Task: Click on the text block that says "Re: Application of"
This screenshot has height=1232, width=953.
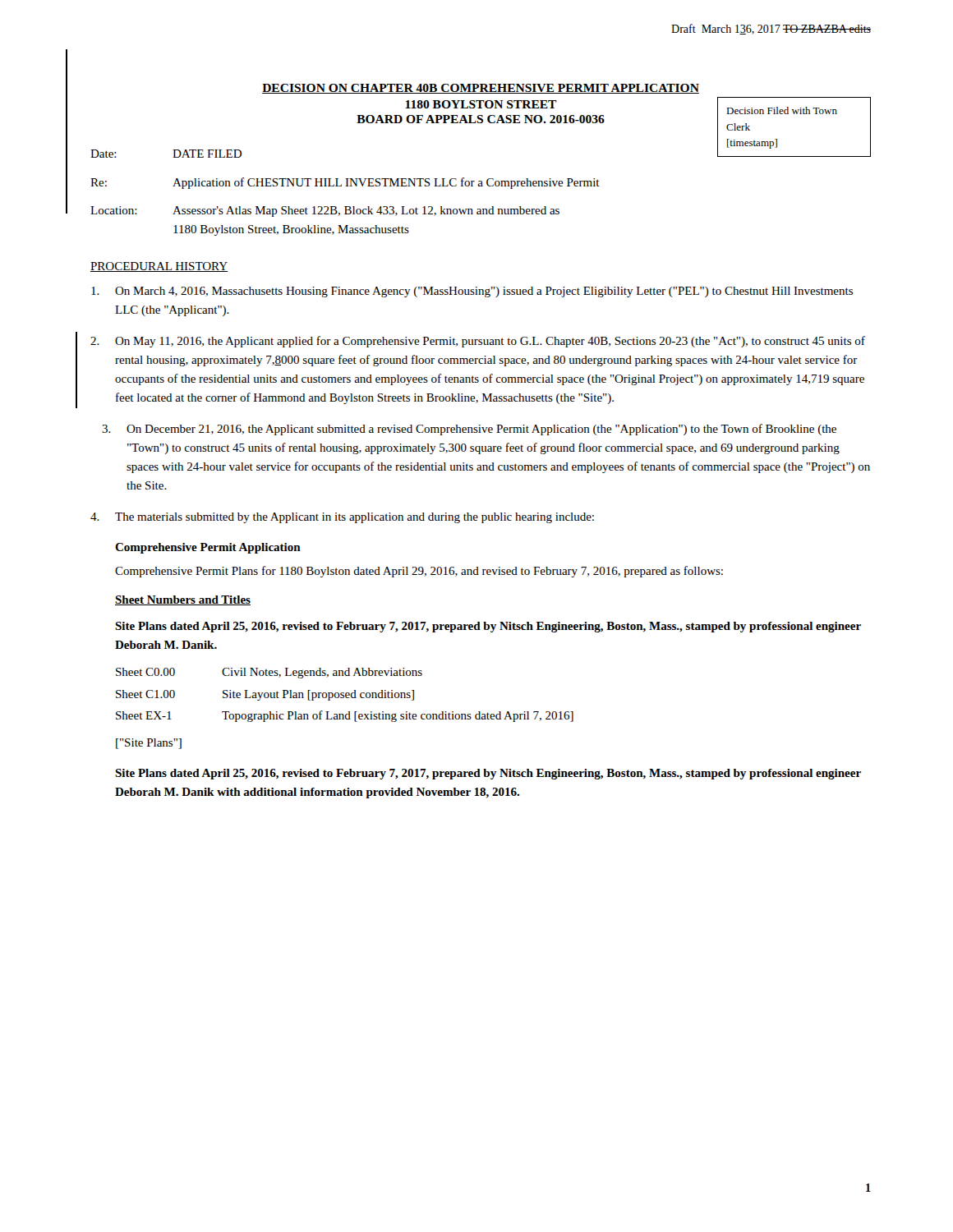Action: tap(481, 182)
